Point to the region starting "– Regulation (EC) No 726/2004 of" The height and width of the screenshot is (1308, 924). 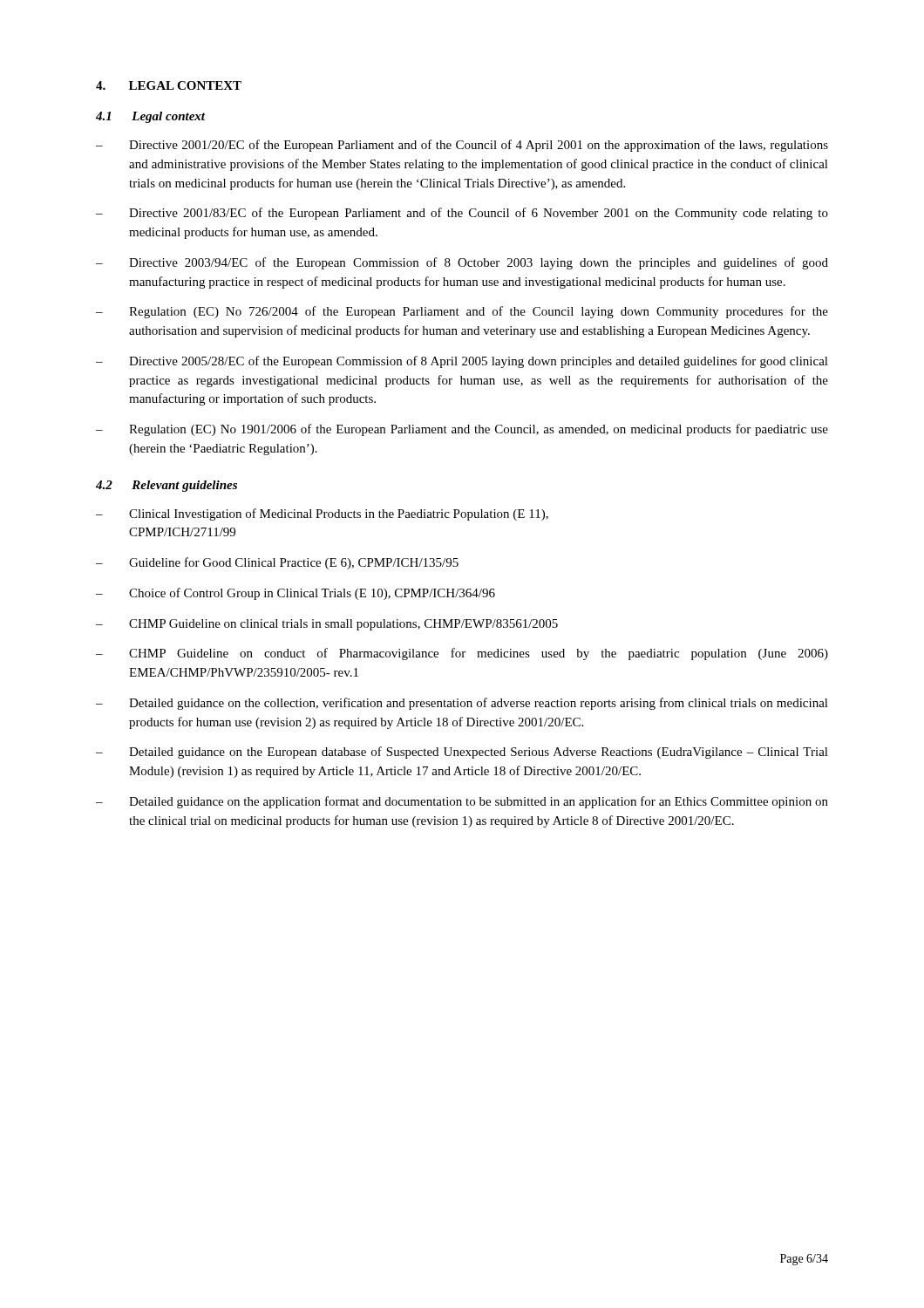[x=462, y=322]
